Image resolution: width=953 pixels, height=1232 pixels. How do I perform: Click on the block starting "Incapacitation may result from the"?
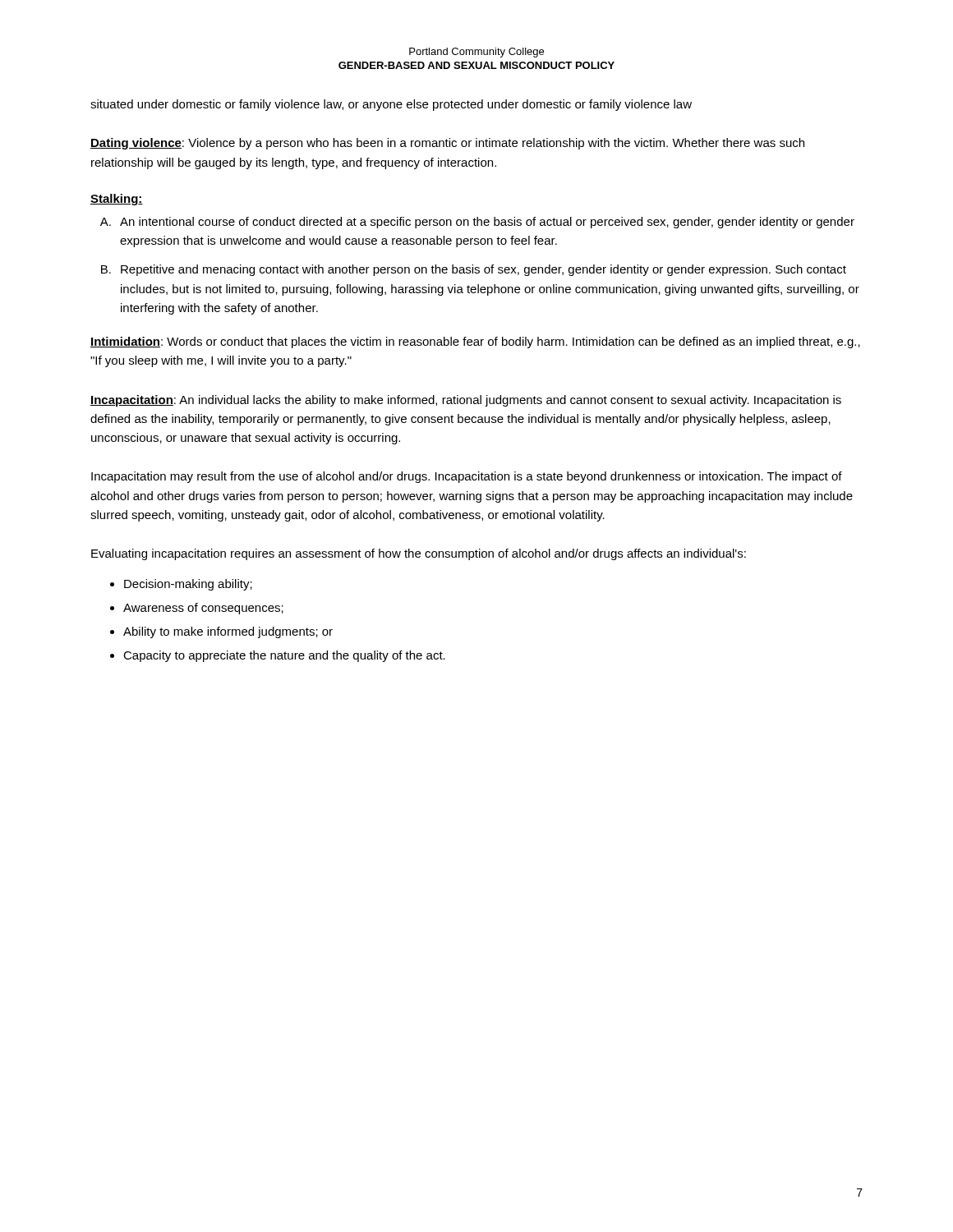pos(472,495)
